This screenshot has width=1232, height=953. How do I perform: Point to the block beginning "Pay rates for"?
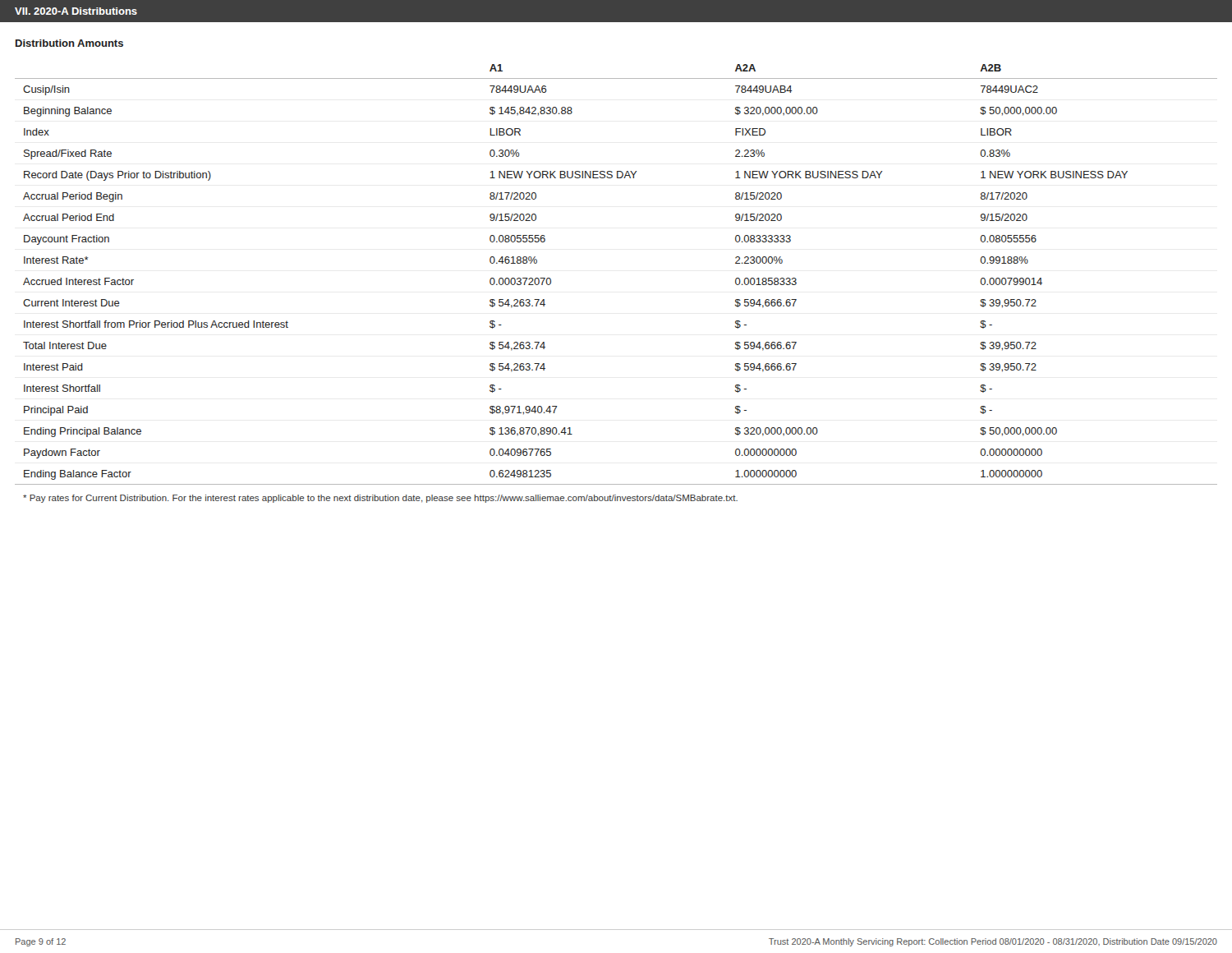pos(381,498)
